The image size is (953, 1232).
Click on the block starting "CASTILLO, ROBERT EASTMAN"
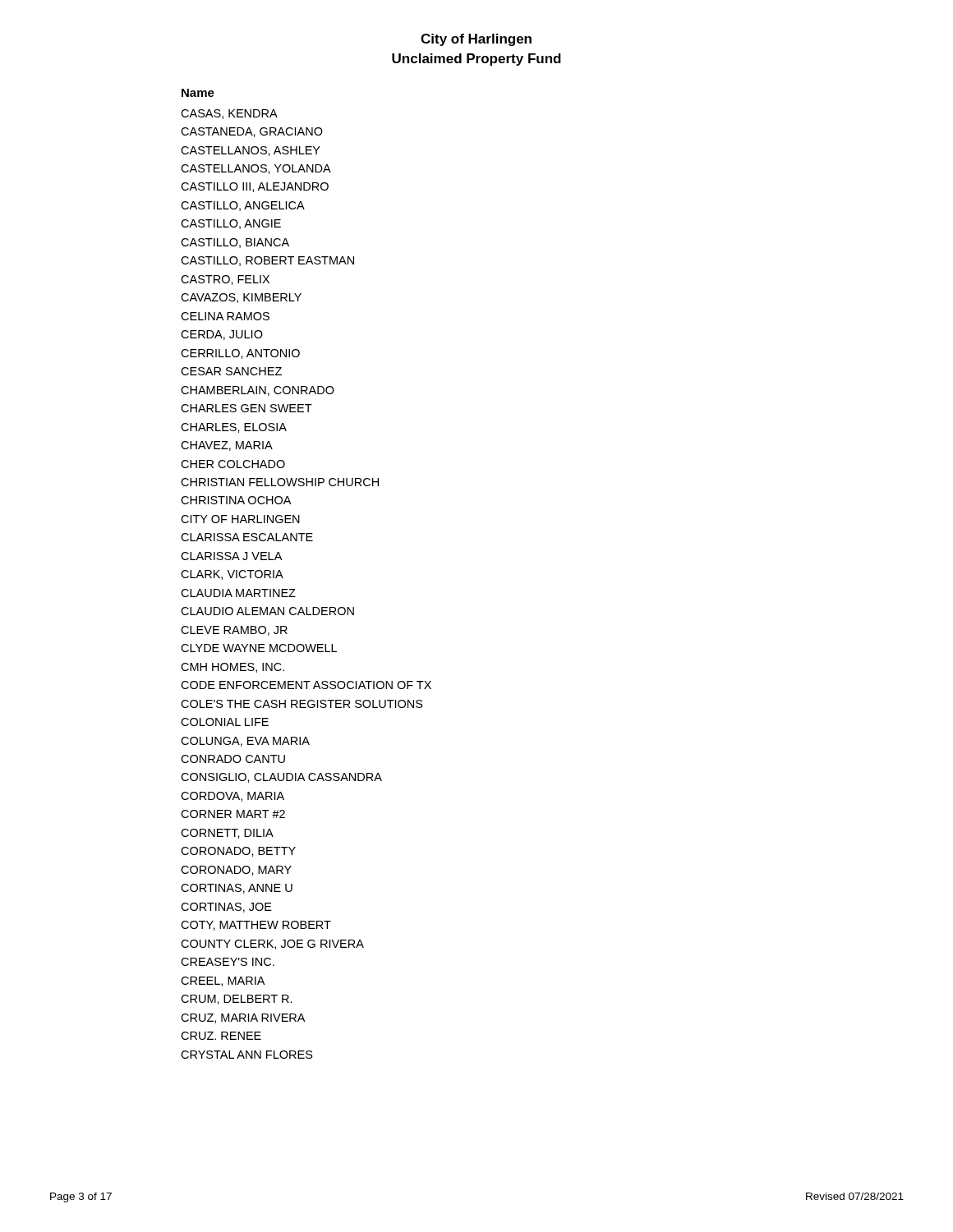268,261
